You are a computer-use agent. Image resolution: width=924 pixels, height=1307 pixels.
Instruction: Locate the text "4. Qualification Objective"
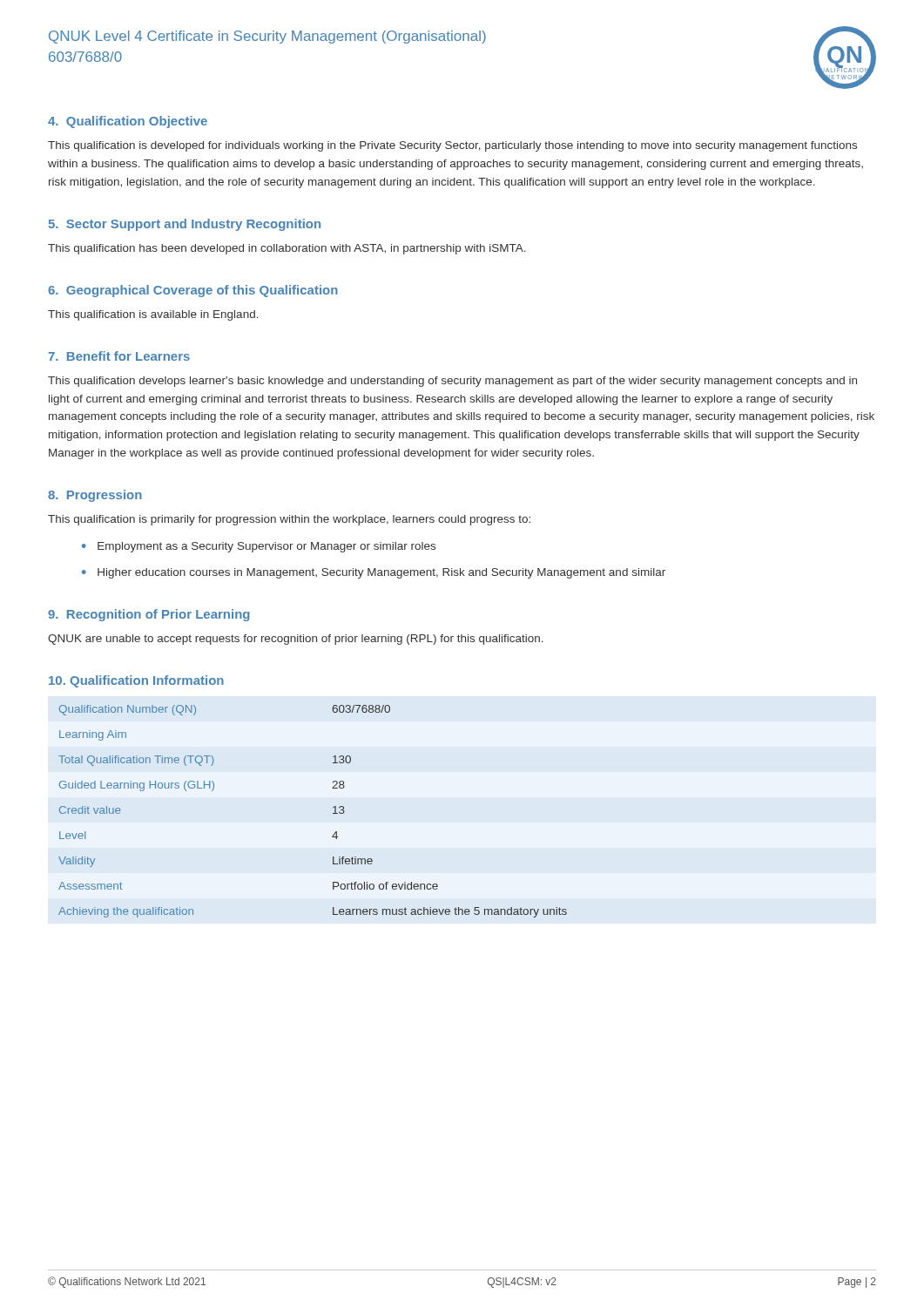(x=128, y=121)
